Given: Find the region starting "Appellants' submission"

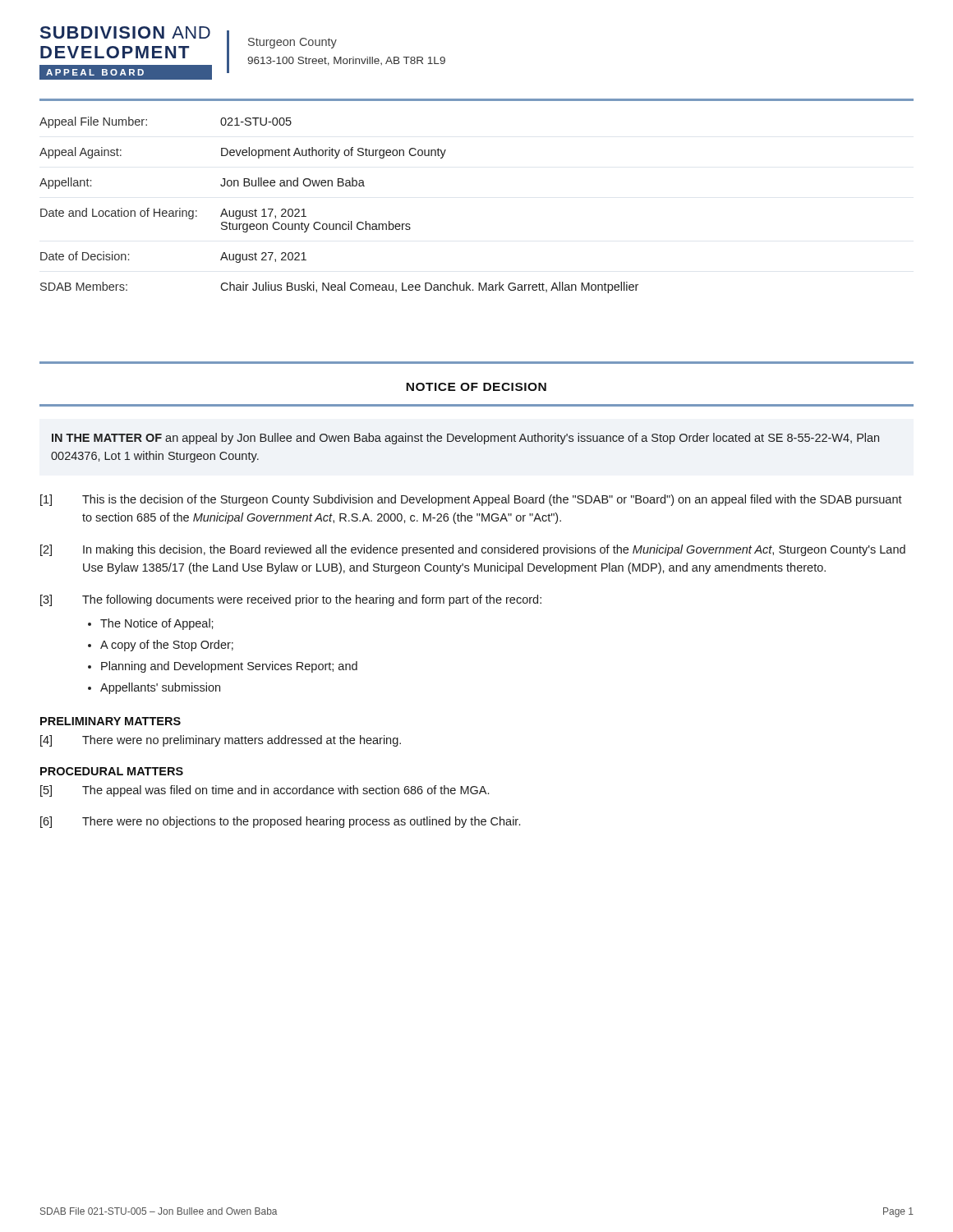Looking at the screenshot, I should [x=161, y=687].
